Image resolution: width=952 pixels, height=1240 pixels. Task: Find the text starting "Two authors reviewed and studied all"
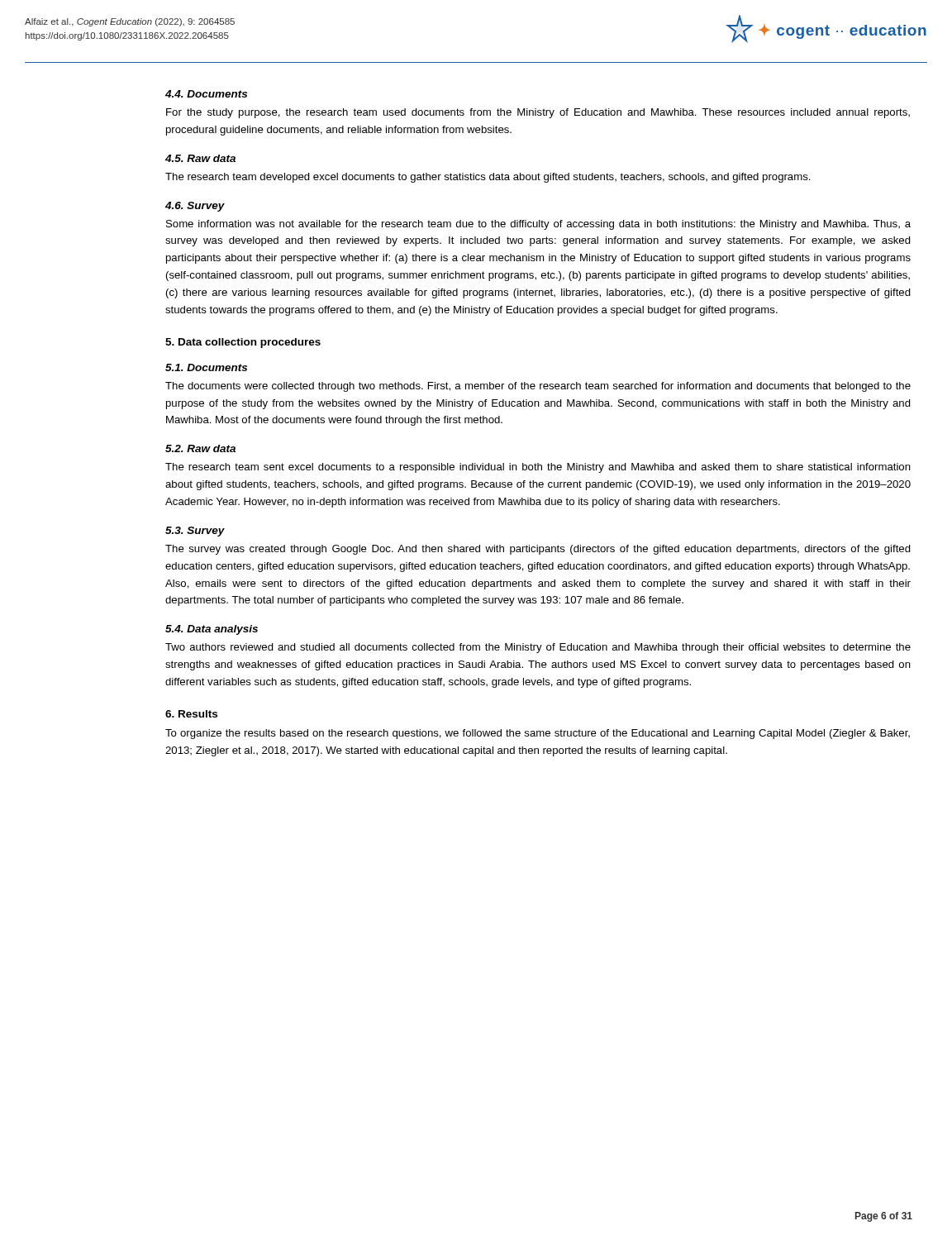coord(538,664)
